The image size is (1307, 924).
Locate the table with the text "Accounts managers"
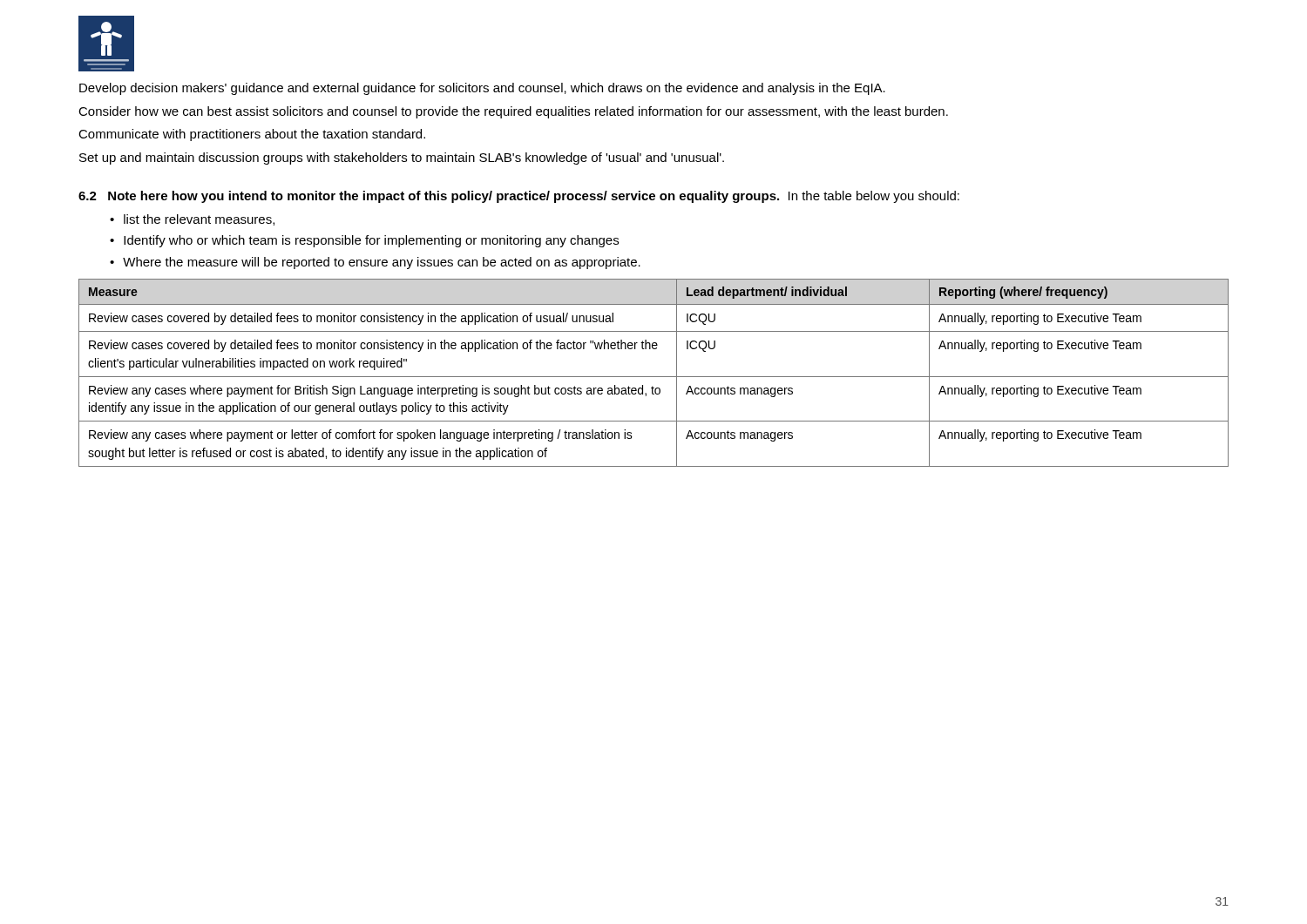654,373
